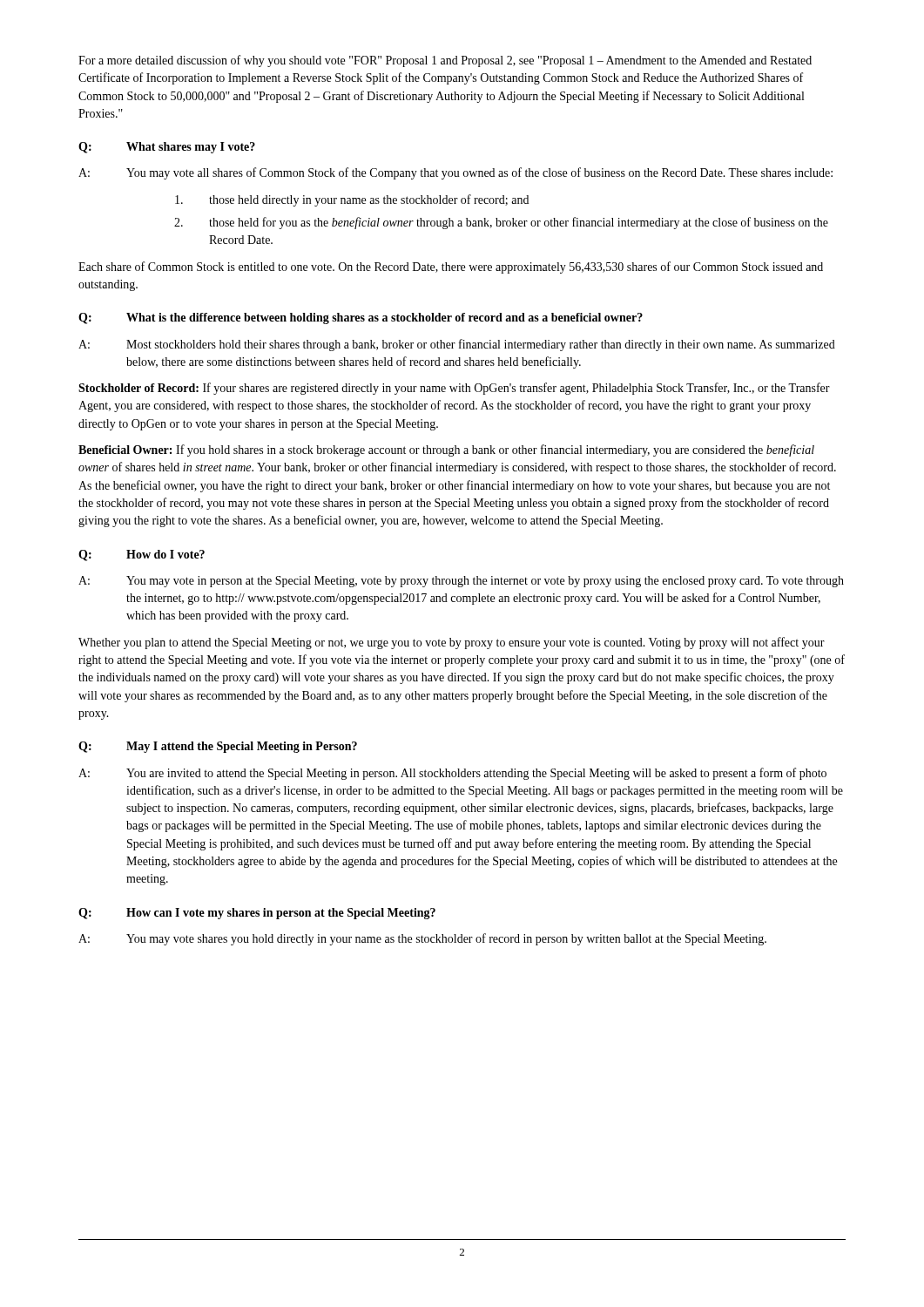
Task: Locate the block of text that opens with "2. those held"
Action: pyautogui.click(x=510, y=232)
